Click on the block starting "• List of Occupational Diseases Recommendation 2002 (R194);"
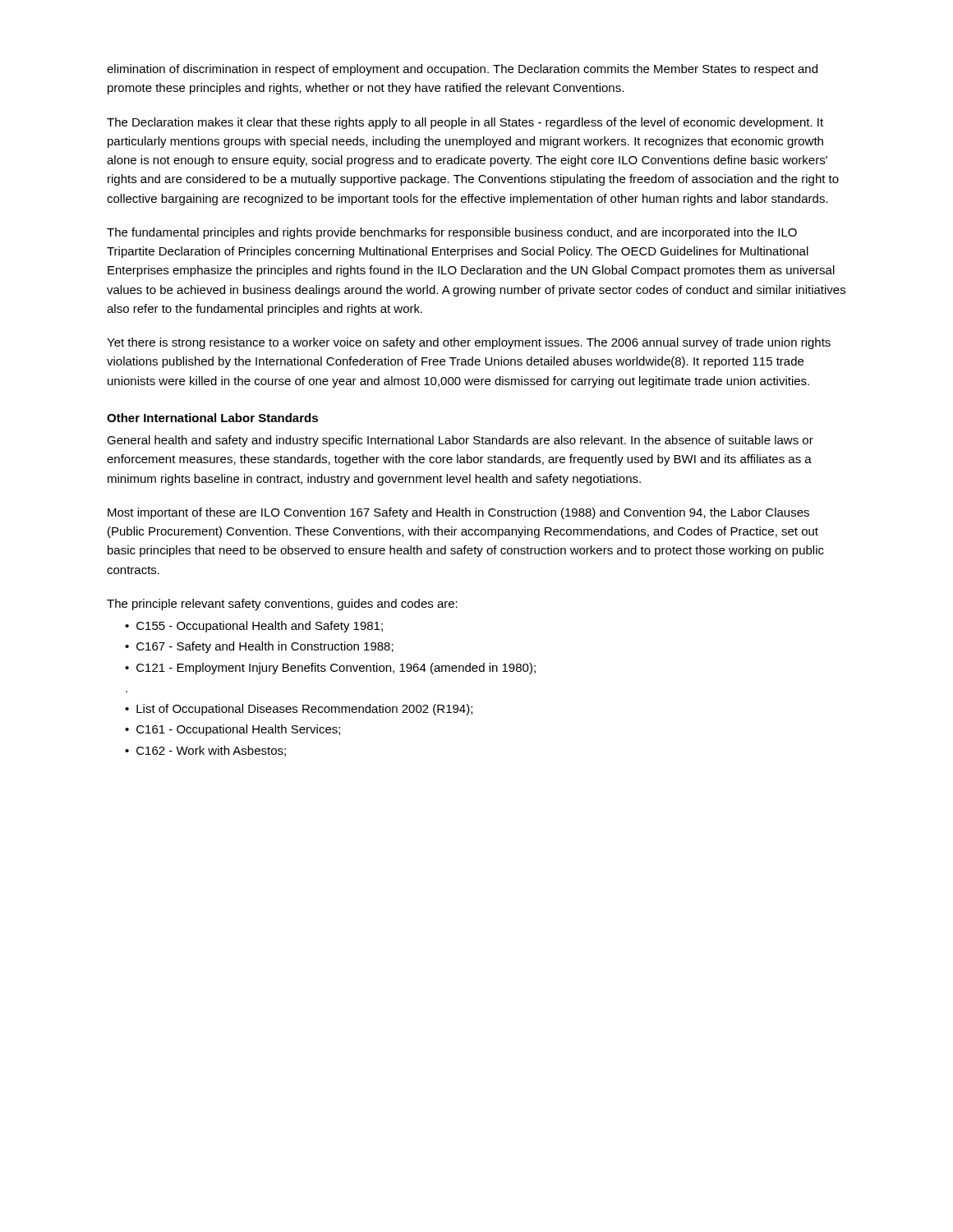This screenshot has height=1232, width=953. coord(299,708)
